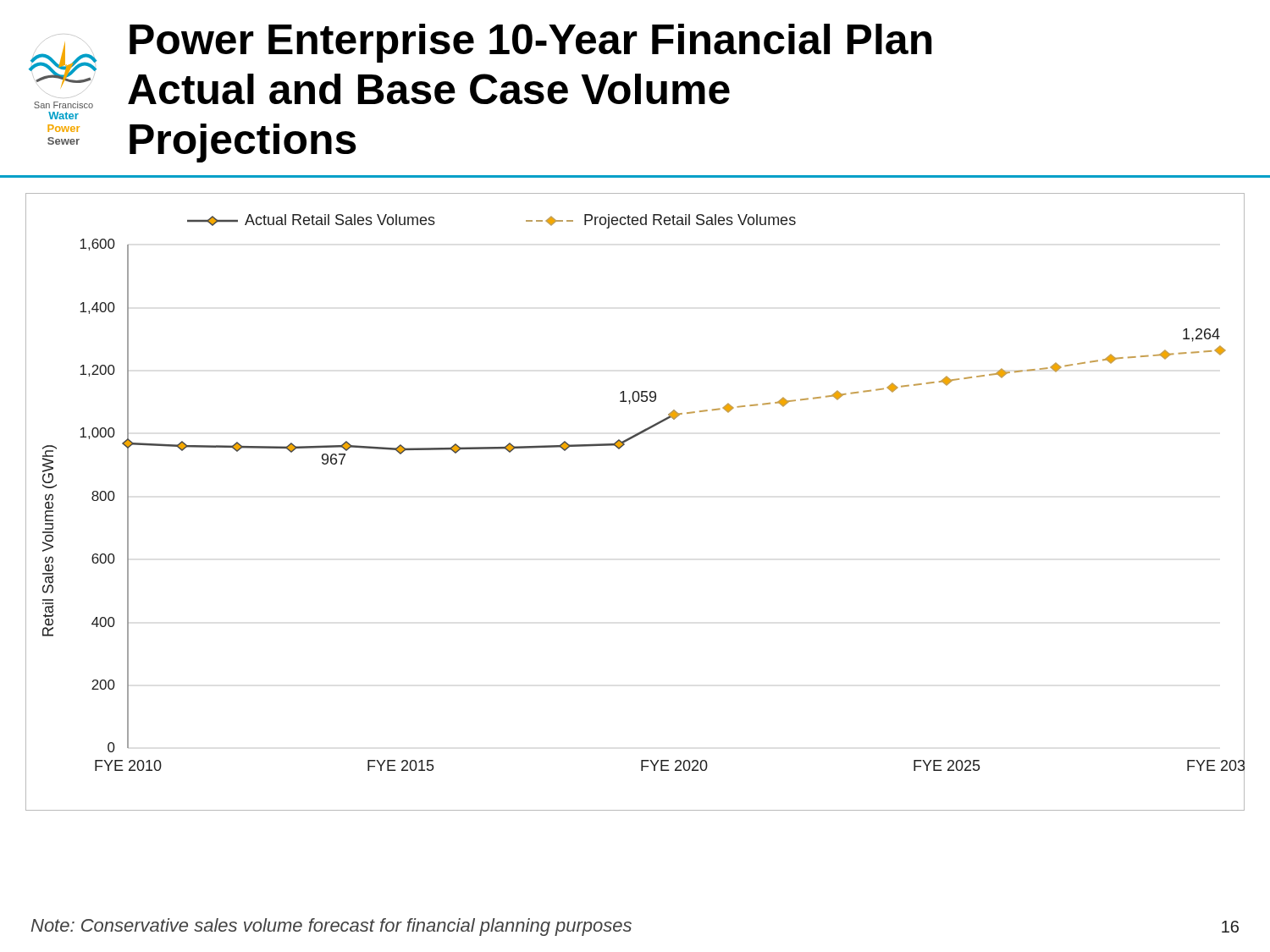This screenshot has height=952, width=1270.
Task: Click a footnote
Action: pos(331,925)
